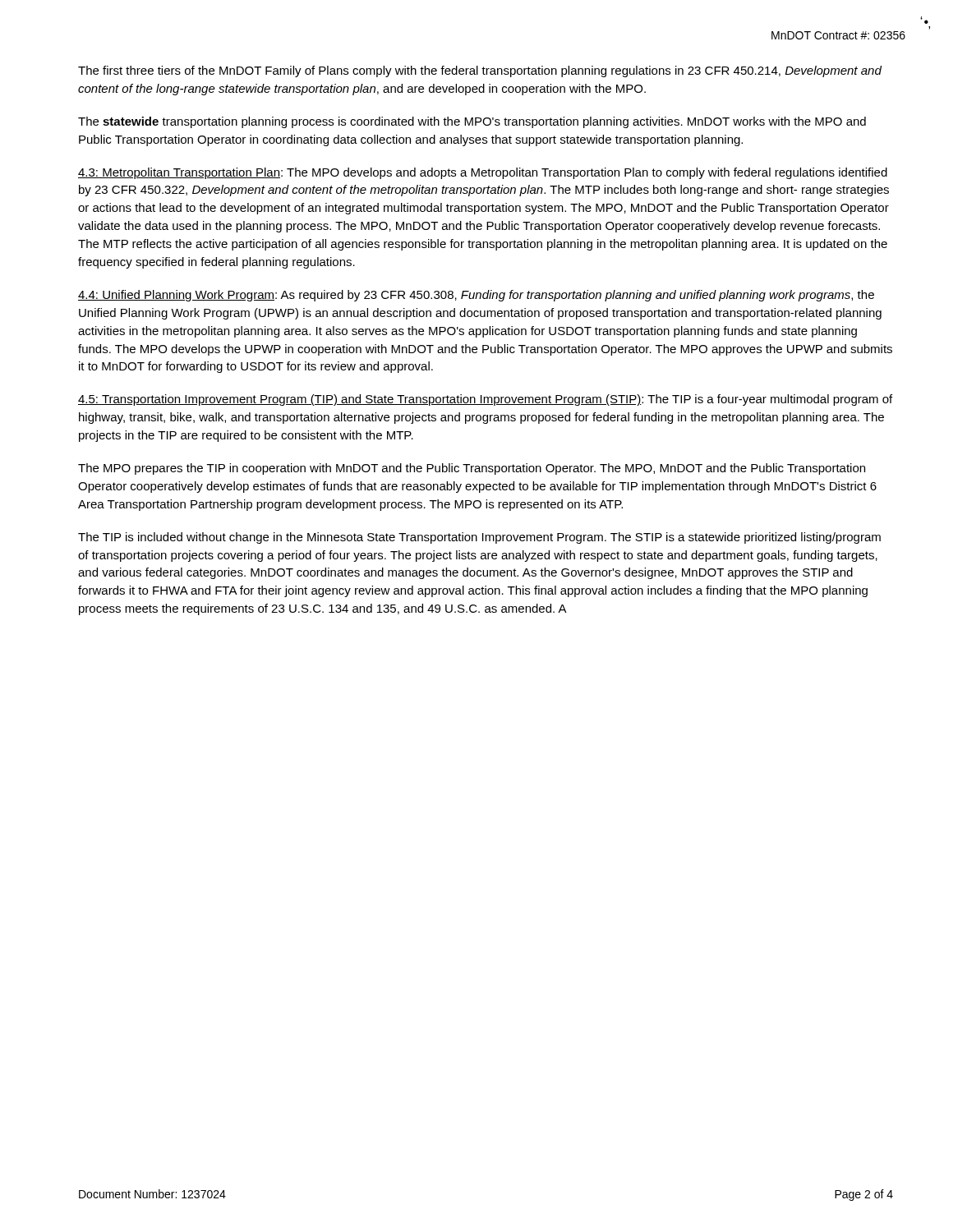Find the text block that says "4: Unified Planning Work Program:"
The image size is (967, 1232).
485,330
